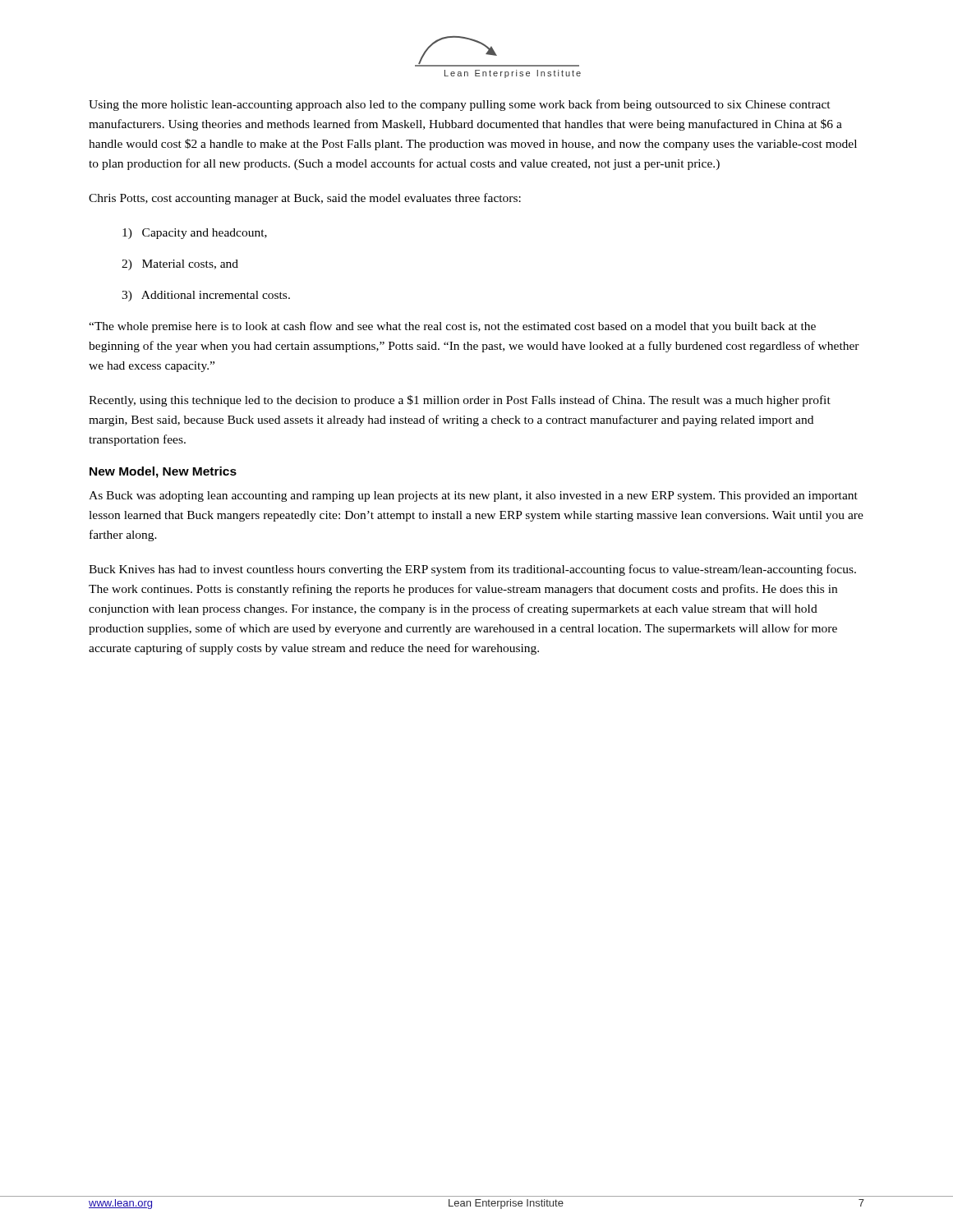Point to the block starting "As Buck was adopting lean accounting and"
The image size is (953, 1232).
pos(476,515)
